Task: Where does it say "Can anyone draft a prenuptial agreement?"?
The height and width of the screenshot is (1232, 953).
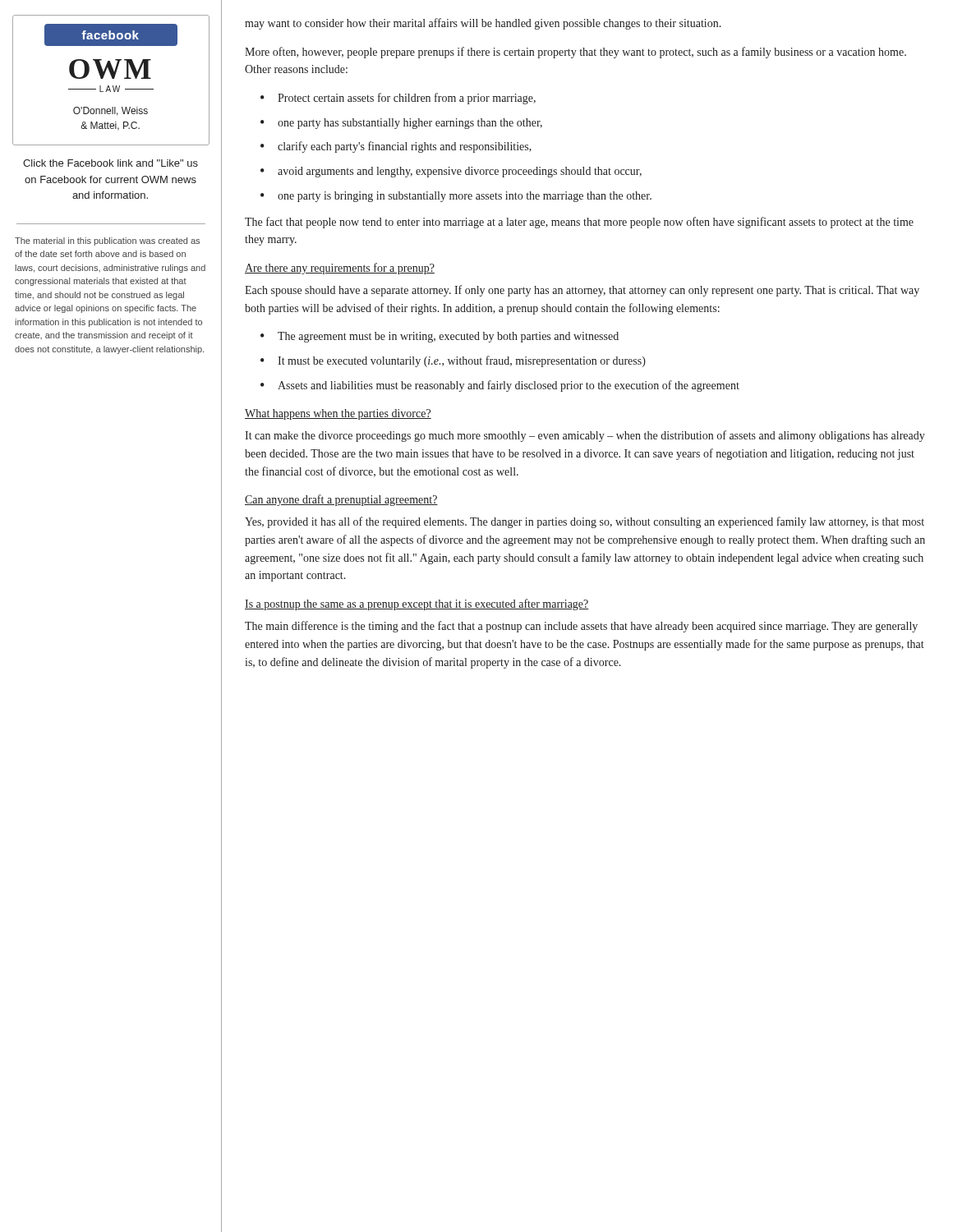Action: tap(341, 500)
